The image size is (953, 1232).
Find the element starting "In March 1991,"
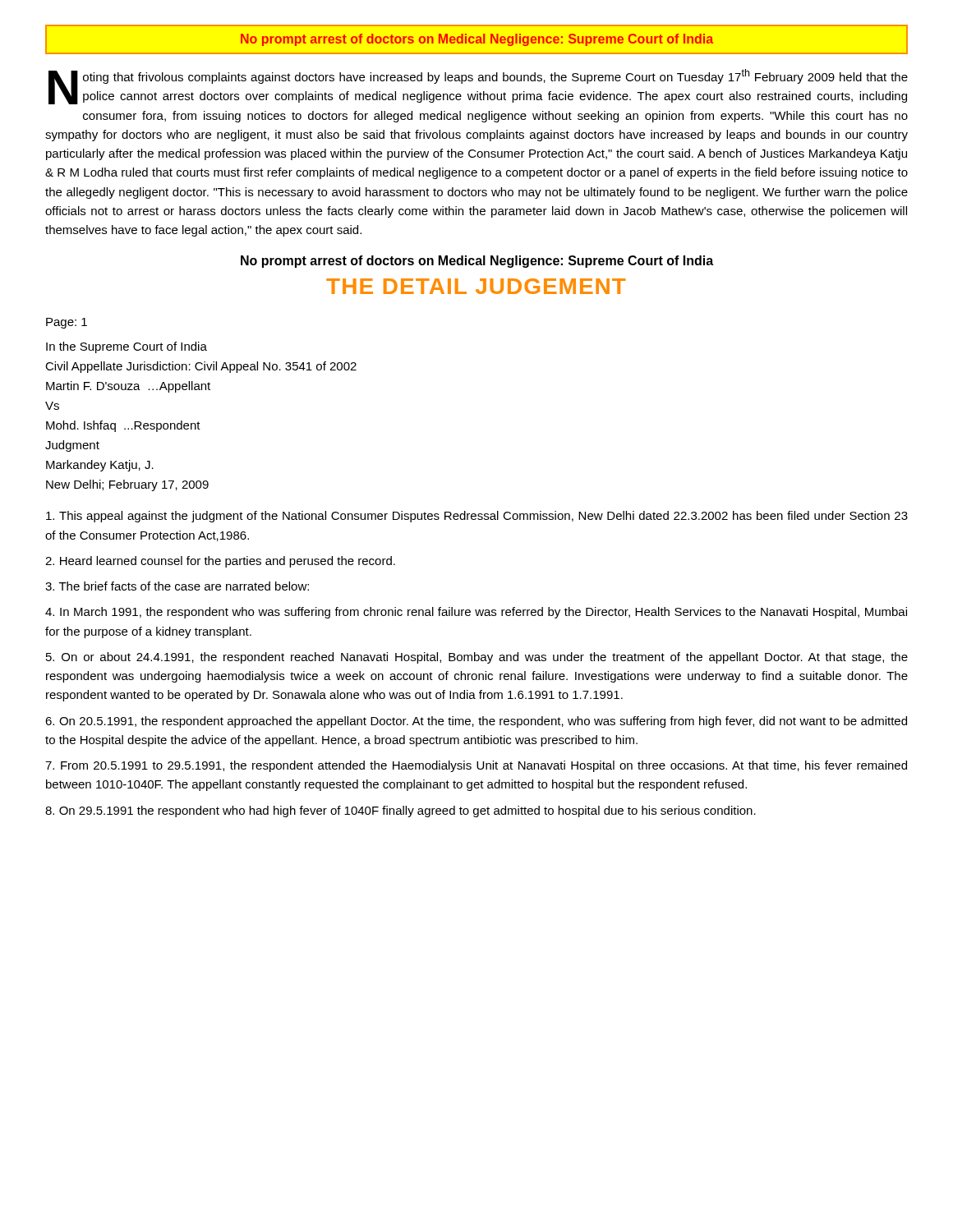tap(476, 621)
